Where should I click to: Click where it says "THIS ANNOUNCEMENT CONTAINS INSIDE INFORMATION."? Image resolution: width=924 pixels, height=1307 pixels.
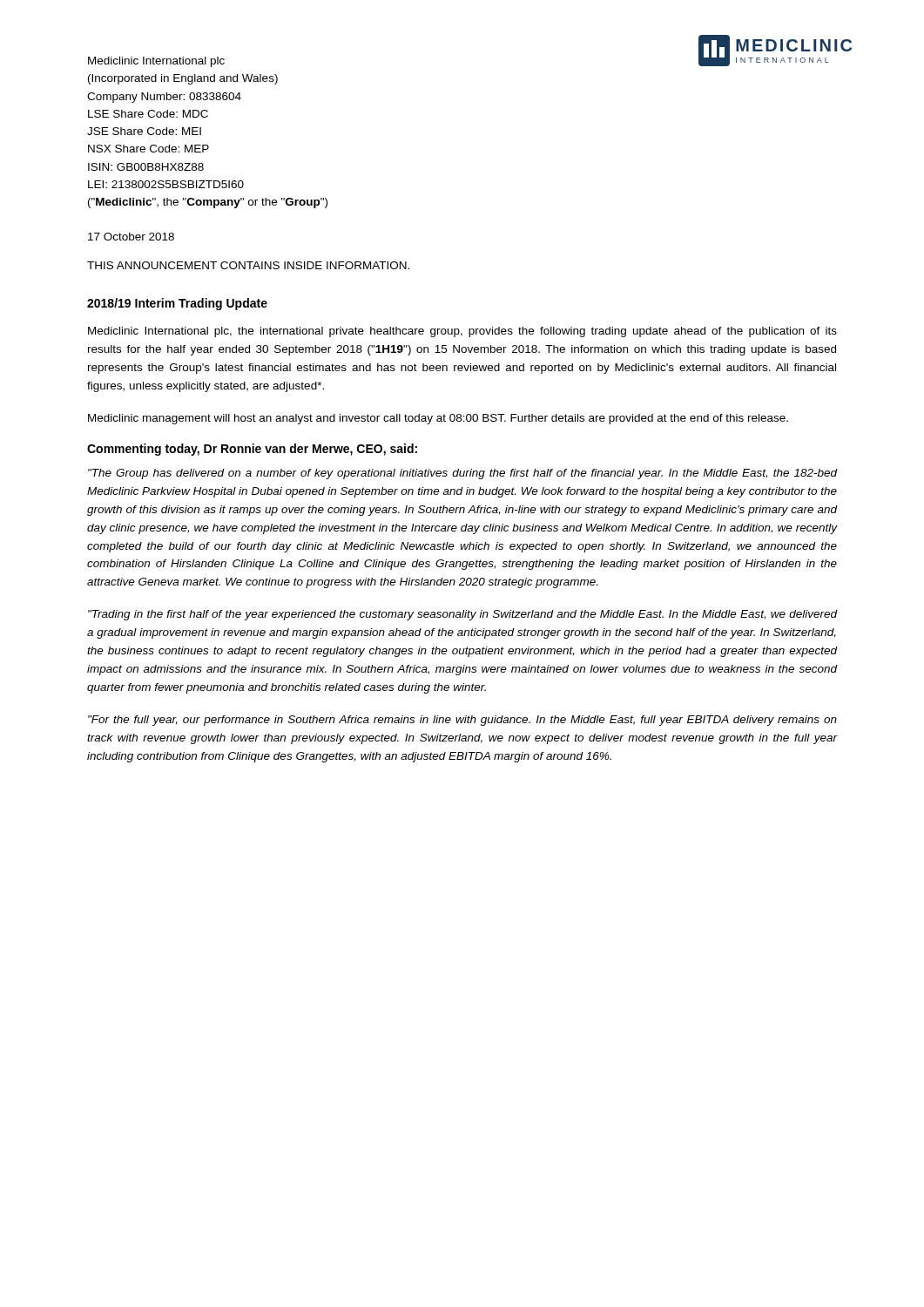point(249,266)
